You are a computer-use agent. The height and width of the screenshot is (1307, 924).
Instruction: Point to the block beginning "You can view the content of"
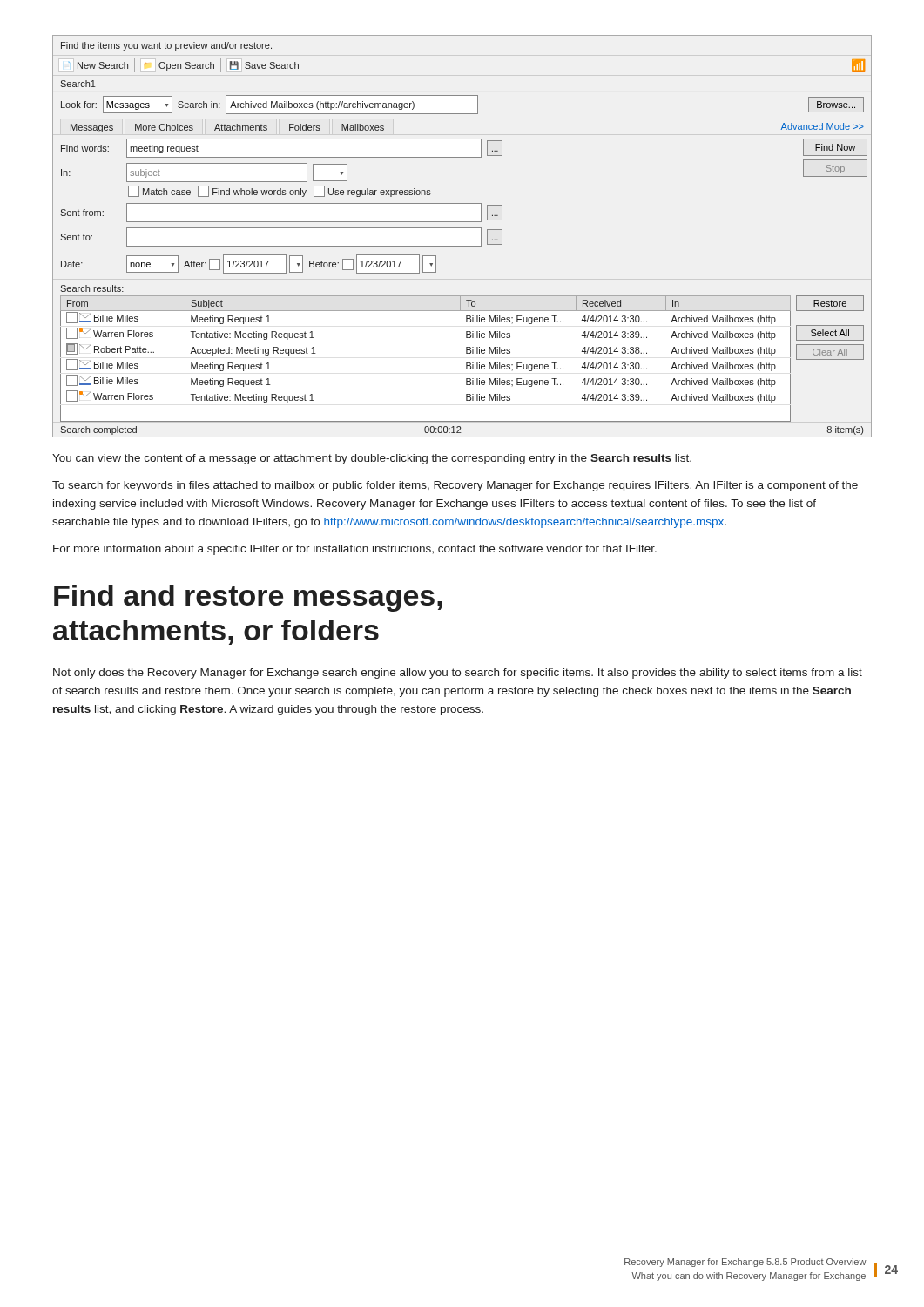click(x=372, y=458)
